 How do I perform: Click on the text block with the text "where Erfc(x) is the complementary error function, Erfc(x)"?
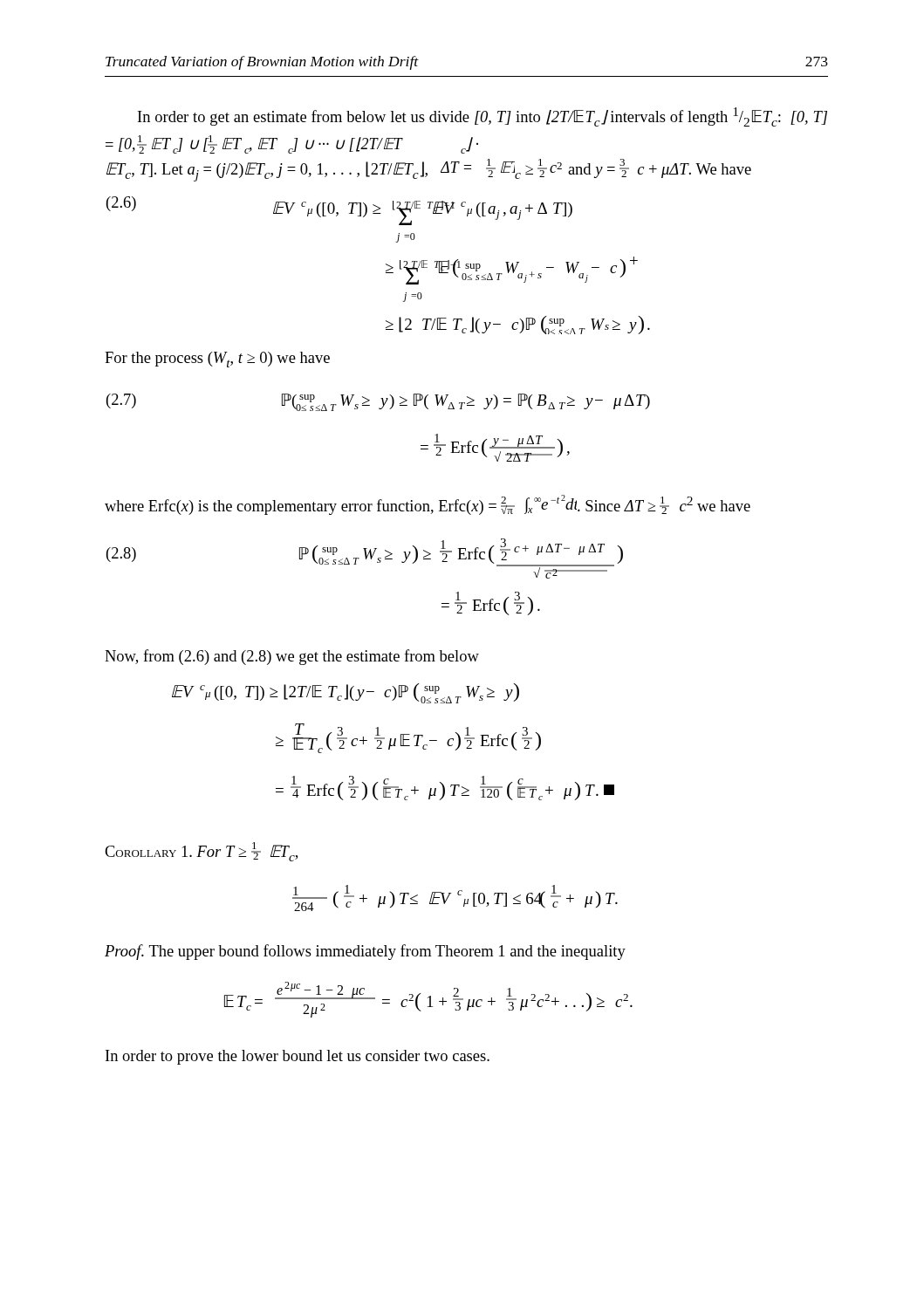[x=466, y=504]
